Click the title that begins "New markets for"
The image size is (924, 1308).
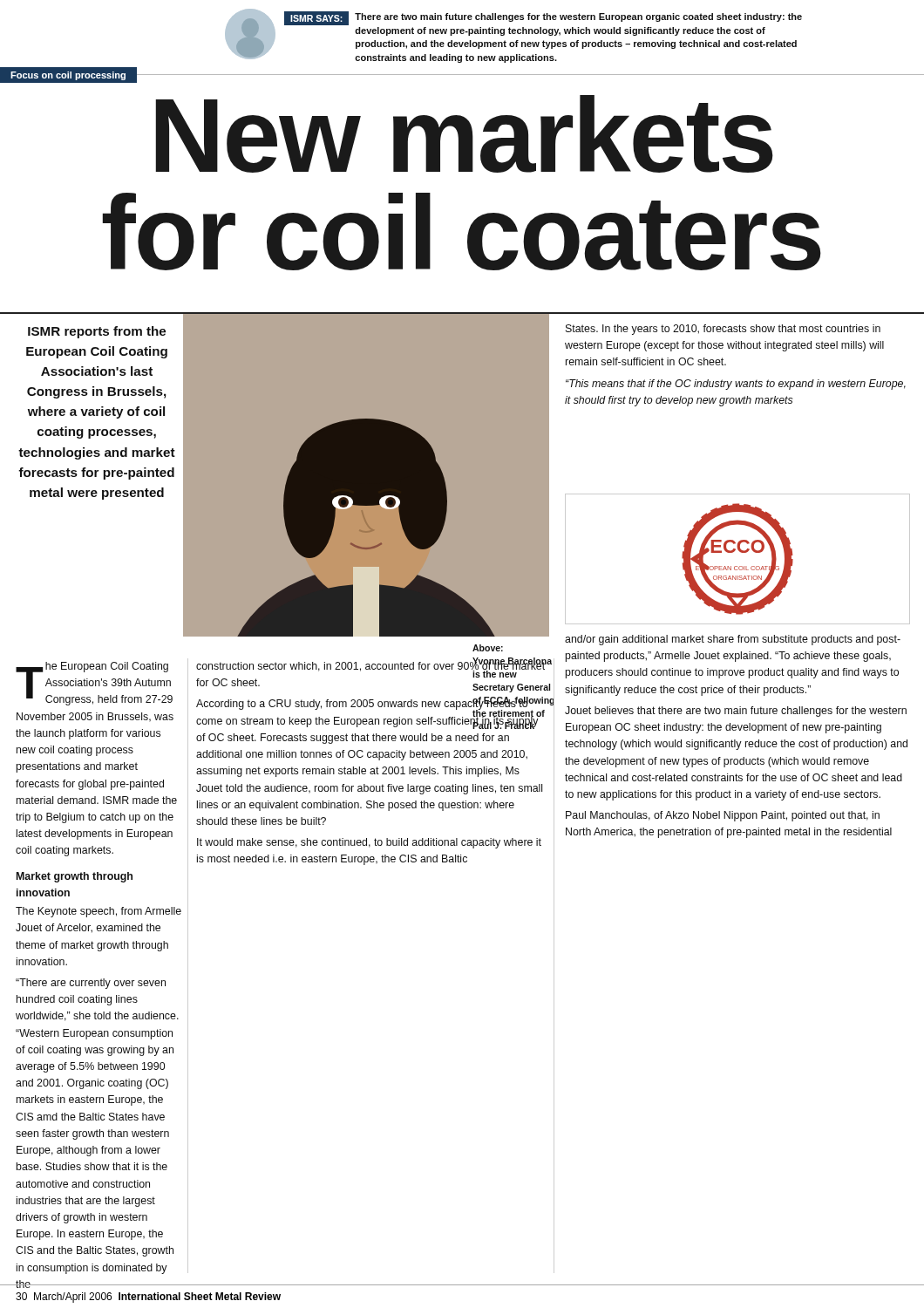(462, 184)
